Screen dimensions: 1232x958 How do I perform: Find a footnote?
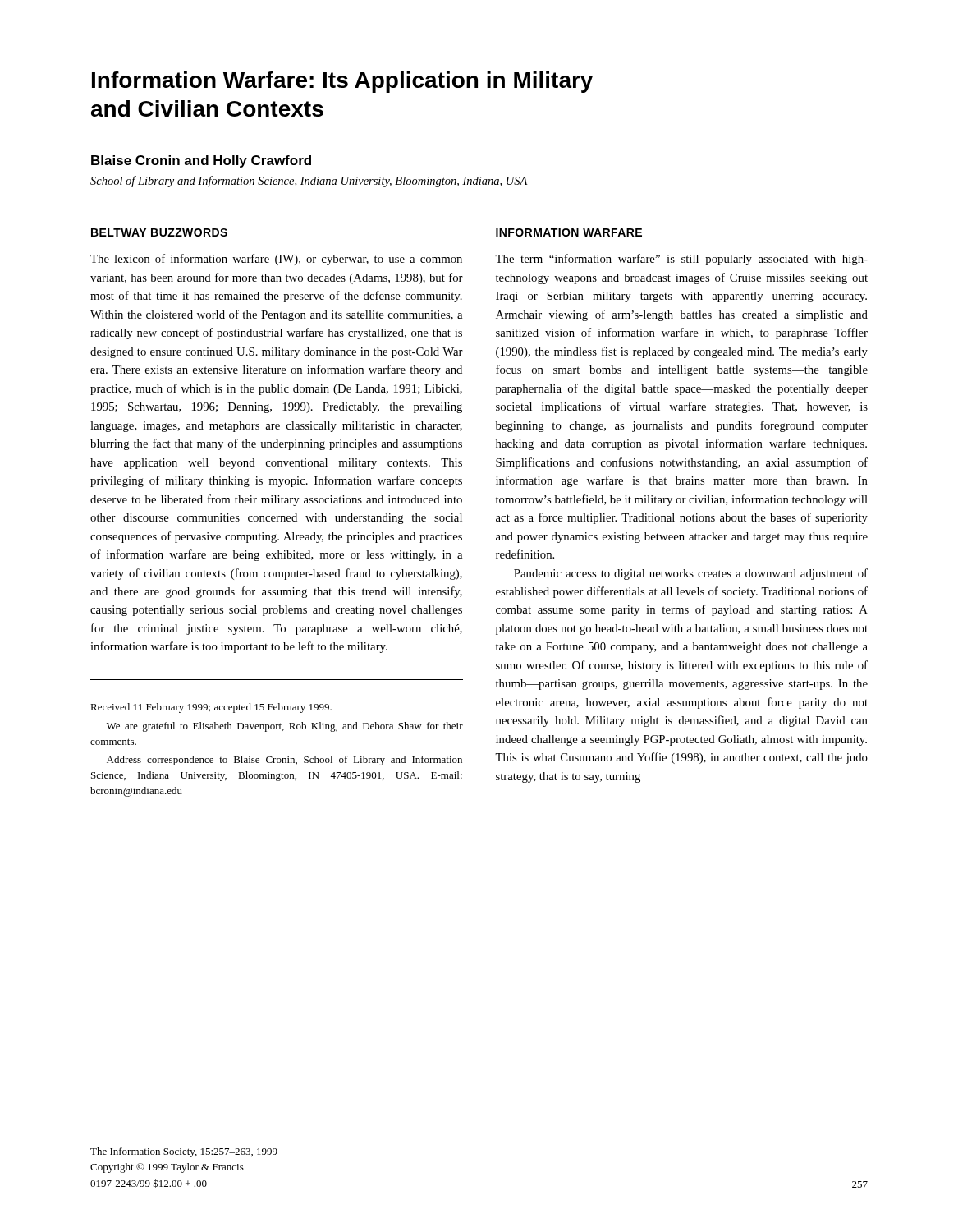pos(276,749)
